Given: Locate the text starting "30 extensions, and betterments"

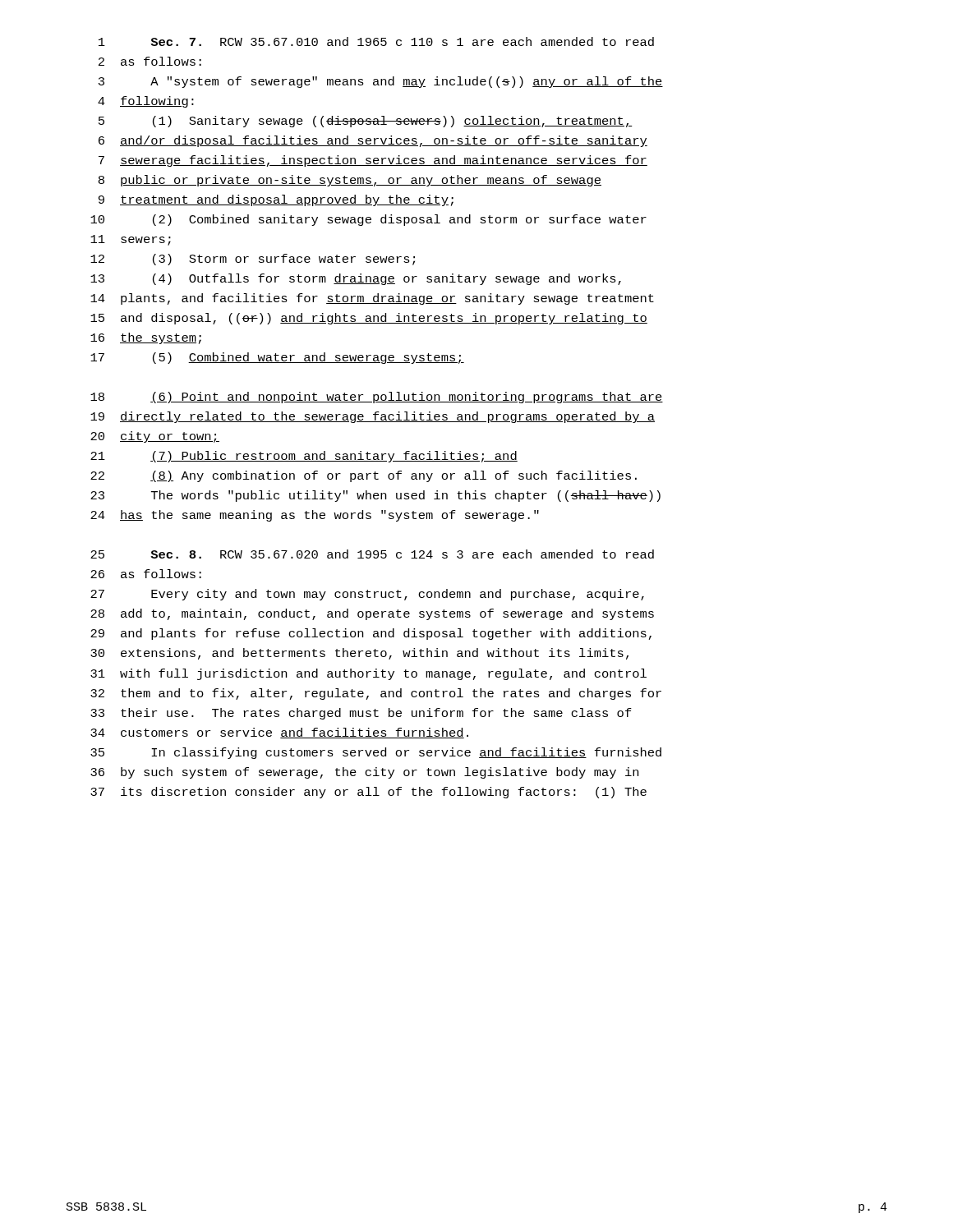Looking at the screenshot, I should pos(476,654).
